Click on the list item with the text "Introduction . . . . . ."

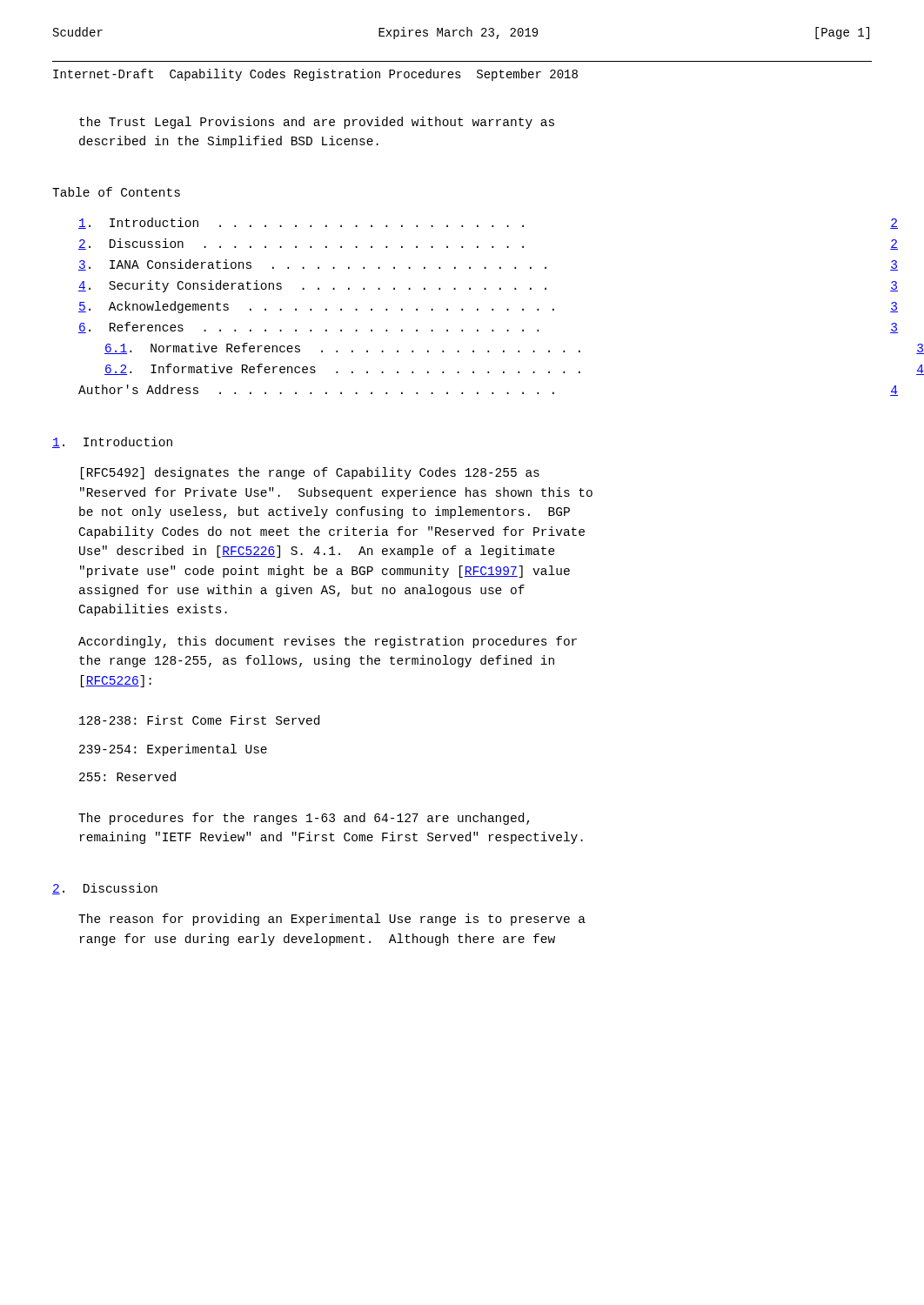488,225
